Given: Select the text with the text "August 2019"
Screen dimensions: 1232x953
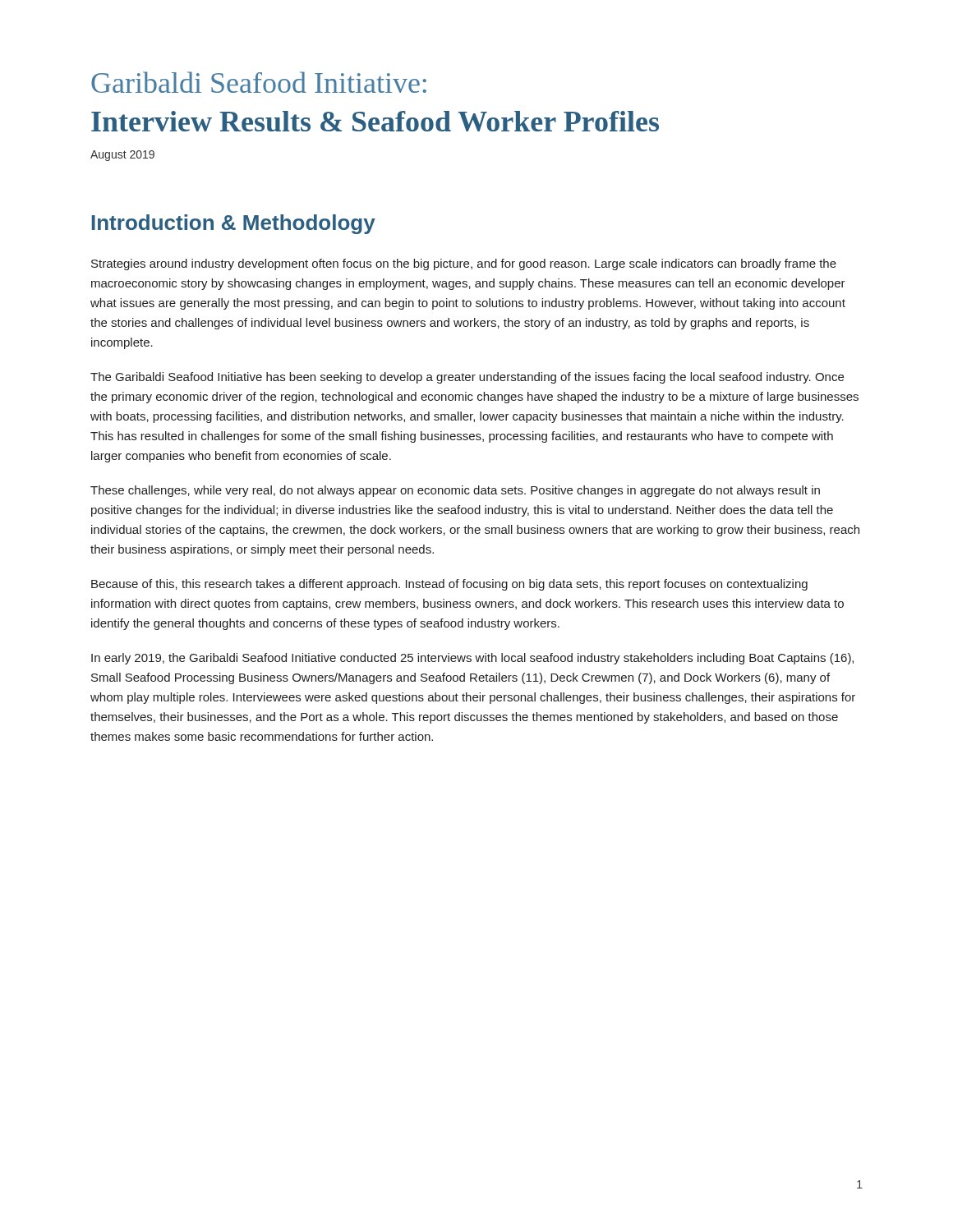Looking at the screenshot, I should [x=123, y=155].
